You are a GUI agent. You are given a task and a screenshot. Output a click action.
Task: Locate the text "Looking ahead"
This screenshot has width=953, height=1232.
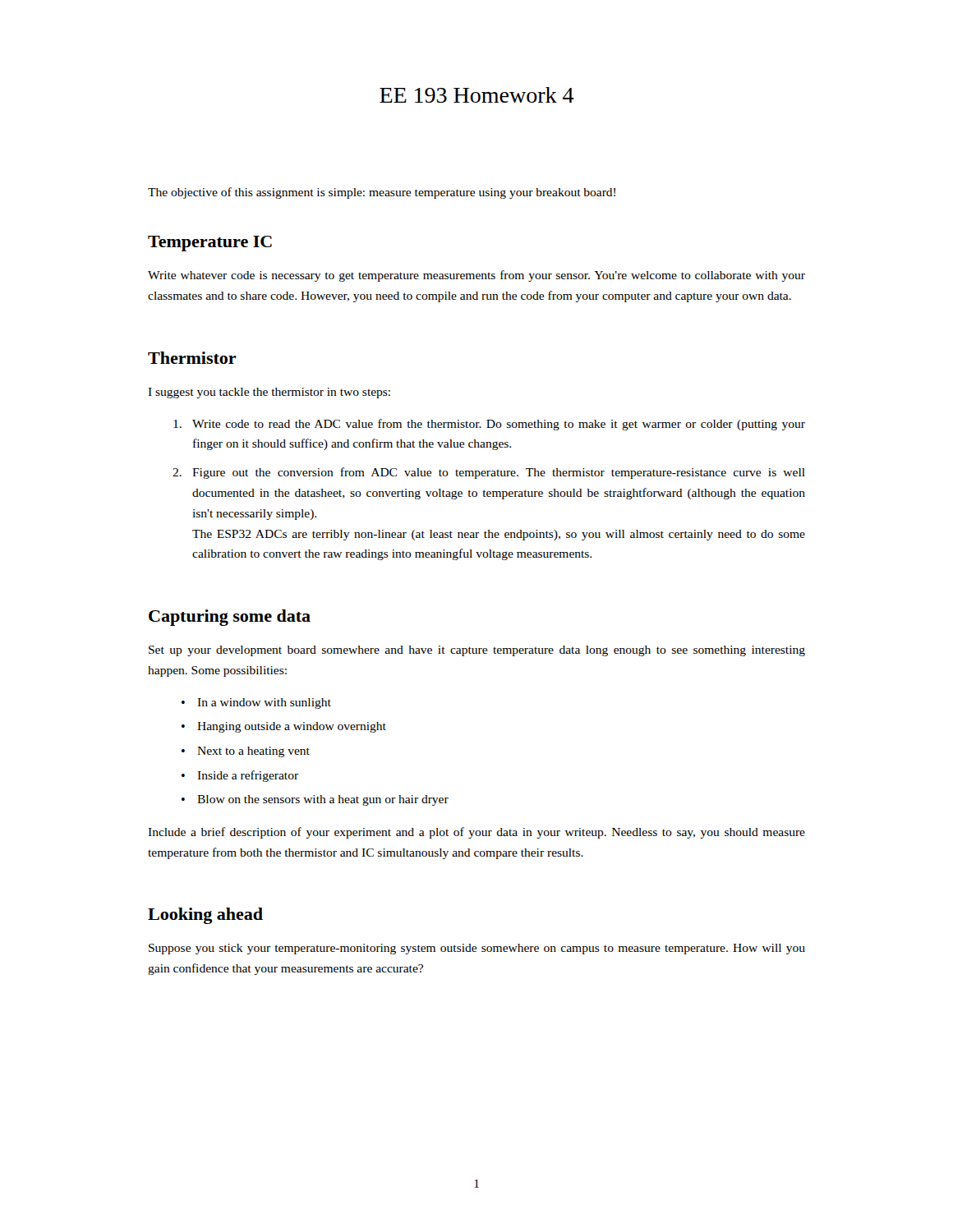205,914
